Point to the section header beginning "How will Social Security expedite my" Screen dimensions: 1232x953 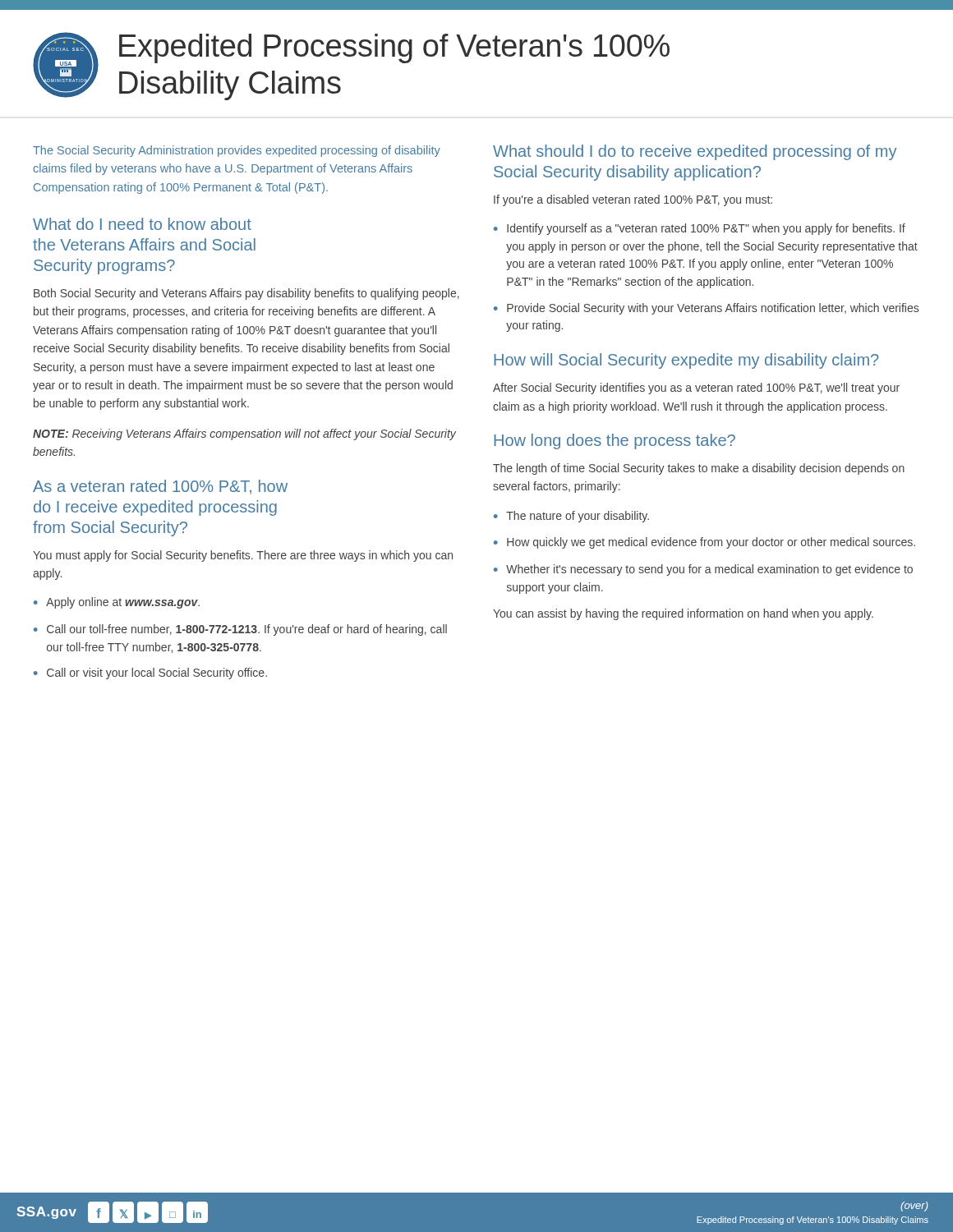click(x=686, y=360)
